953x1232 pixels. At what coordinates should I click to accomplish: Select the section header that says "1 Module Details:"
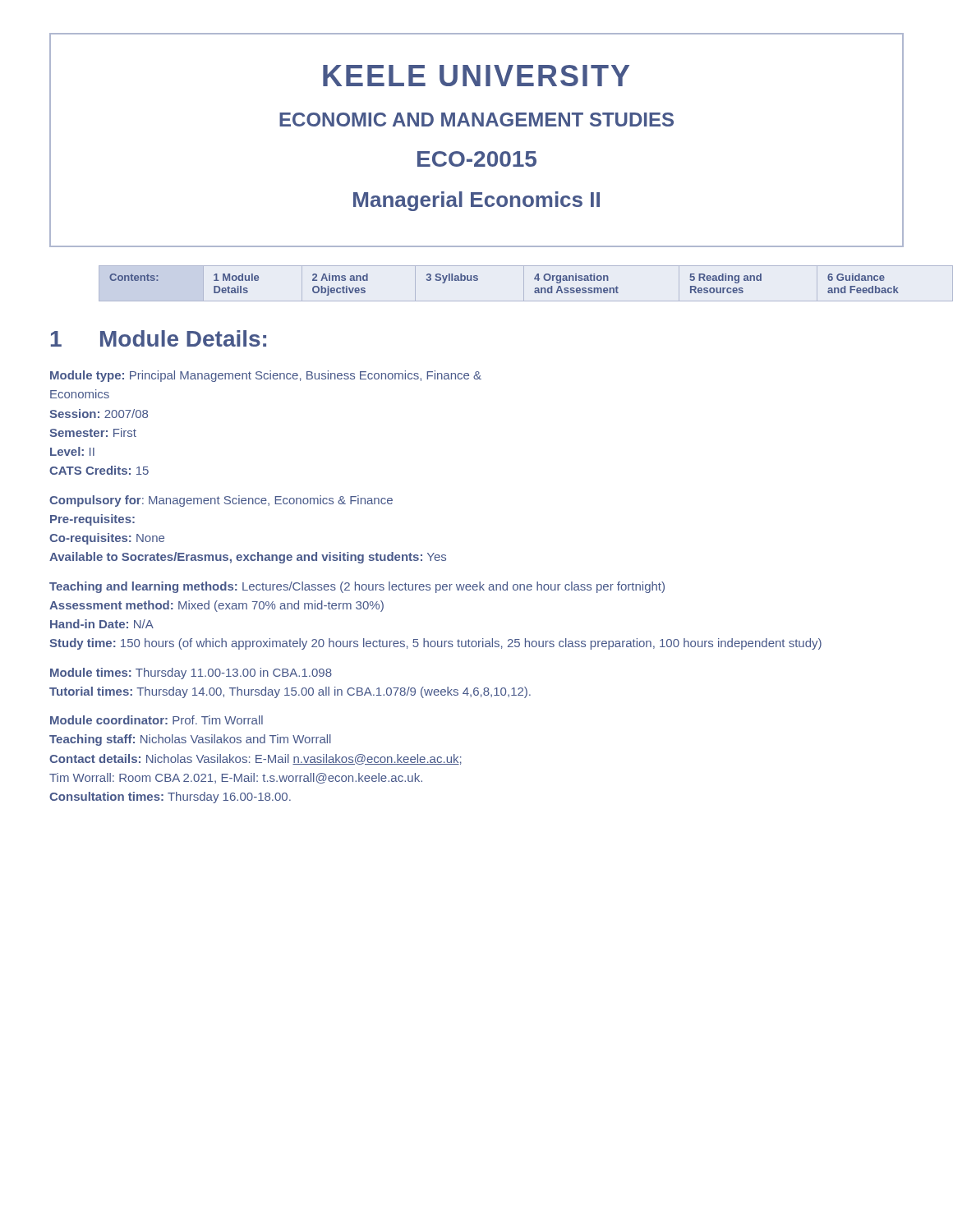click(159, 339)
